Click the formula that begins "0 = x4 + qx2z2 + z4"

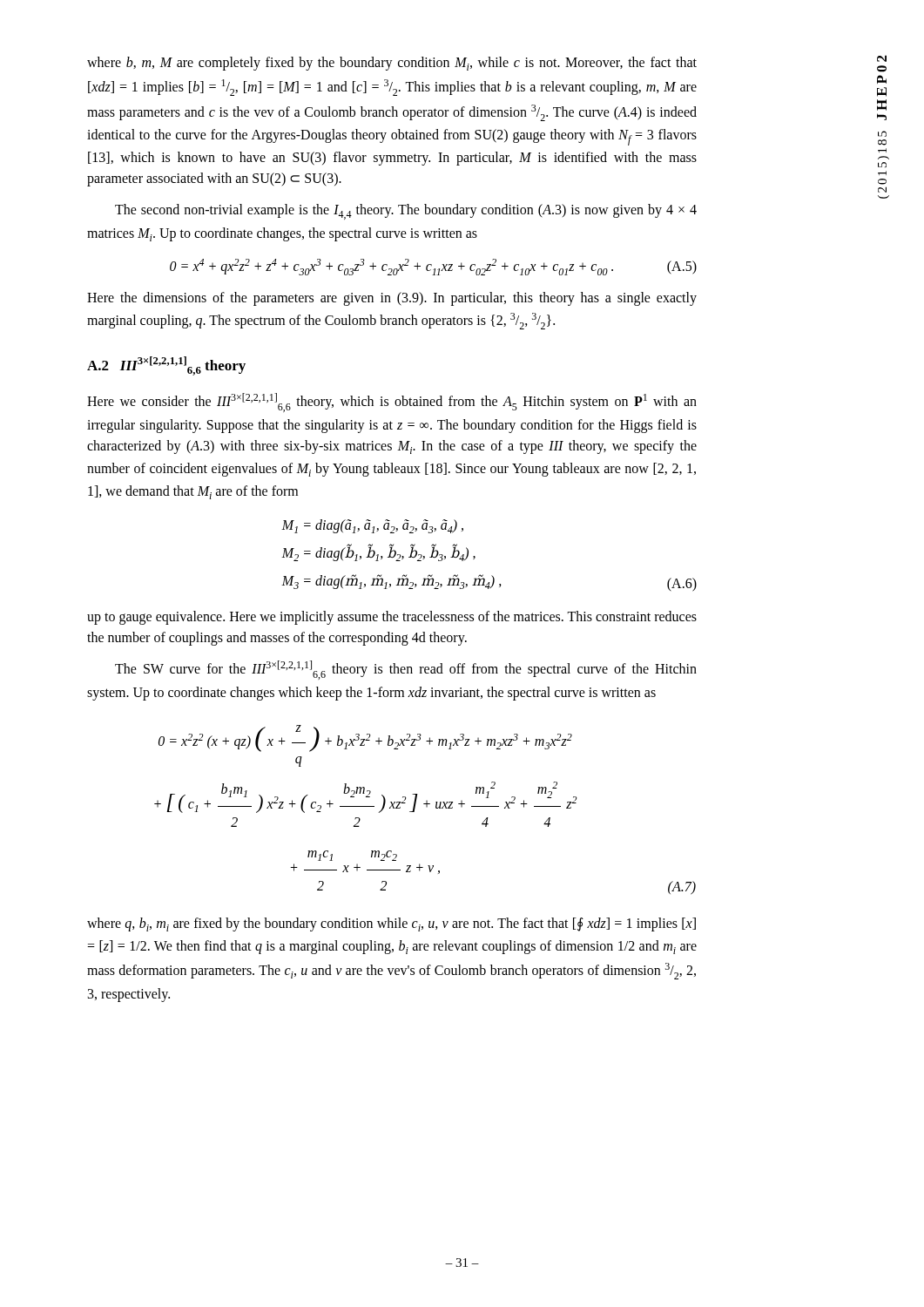(433, 267)
